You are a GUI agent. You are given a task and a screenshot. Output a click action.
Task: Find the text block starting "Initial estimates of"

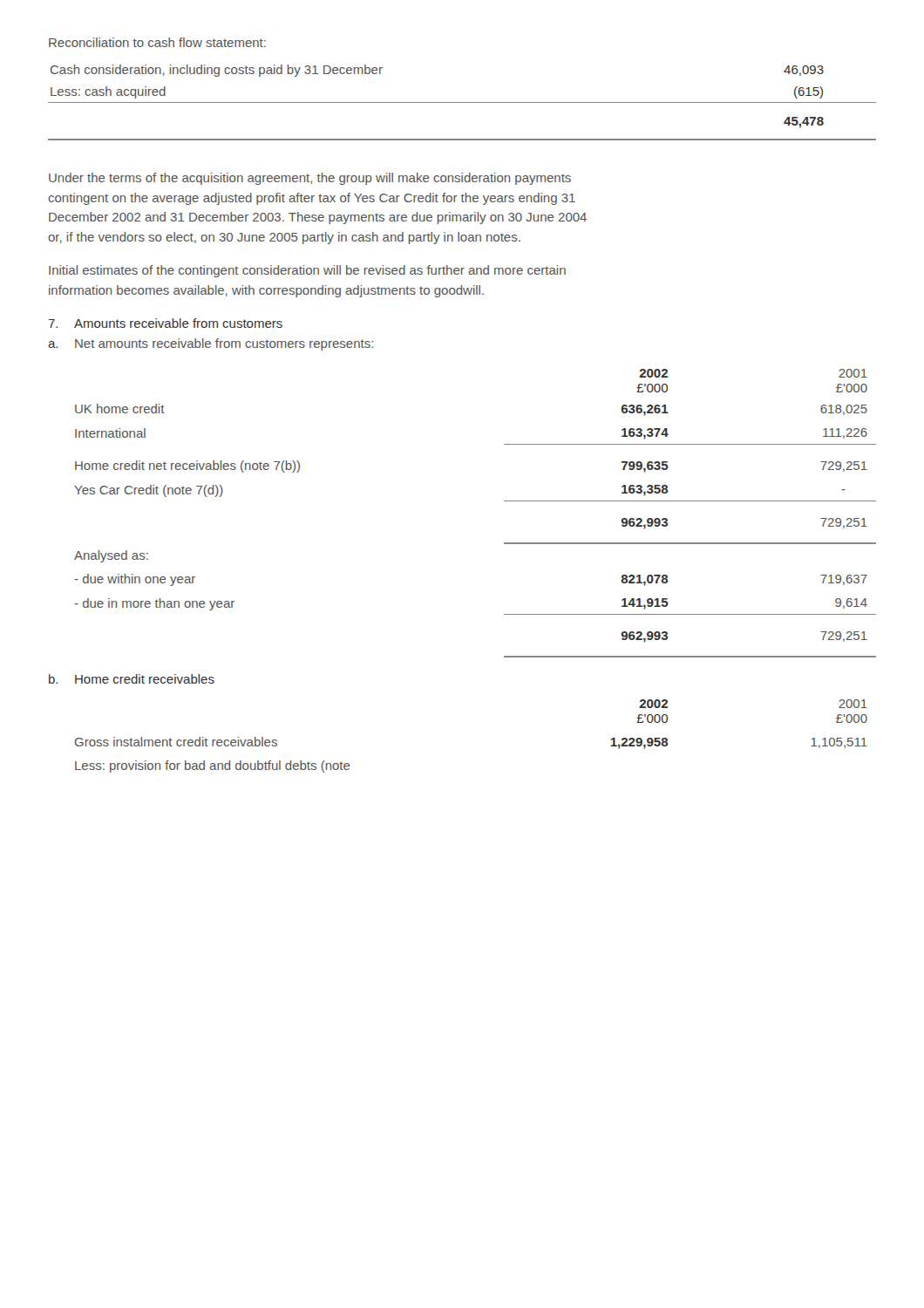tap(307, 280)
